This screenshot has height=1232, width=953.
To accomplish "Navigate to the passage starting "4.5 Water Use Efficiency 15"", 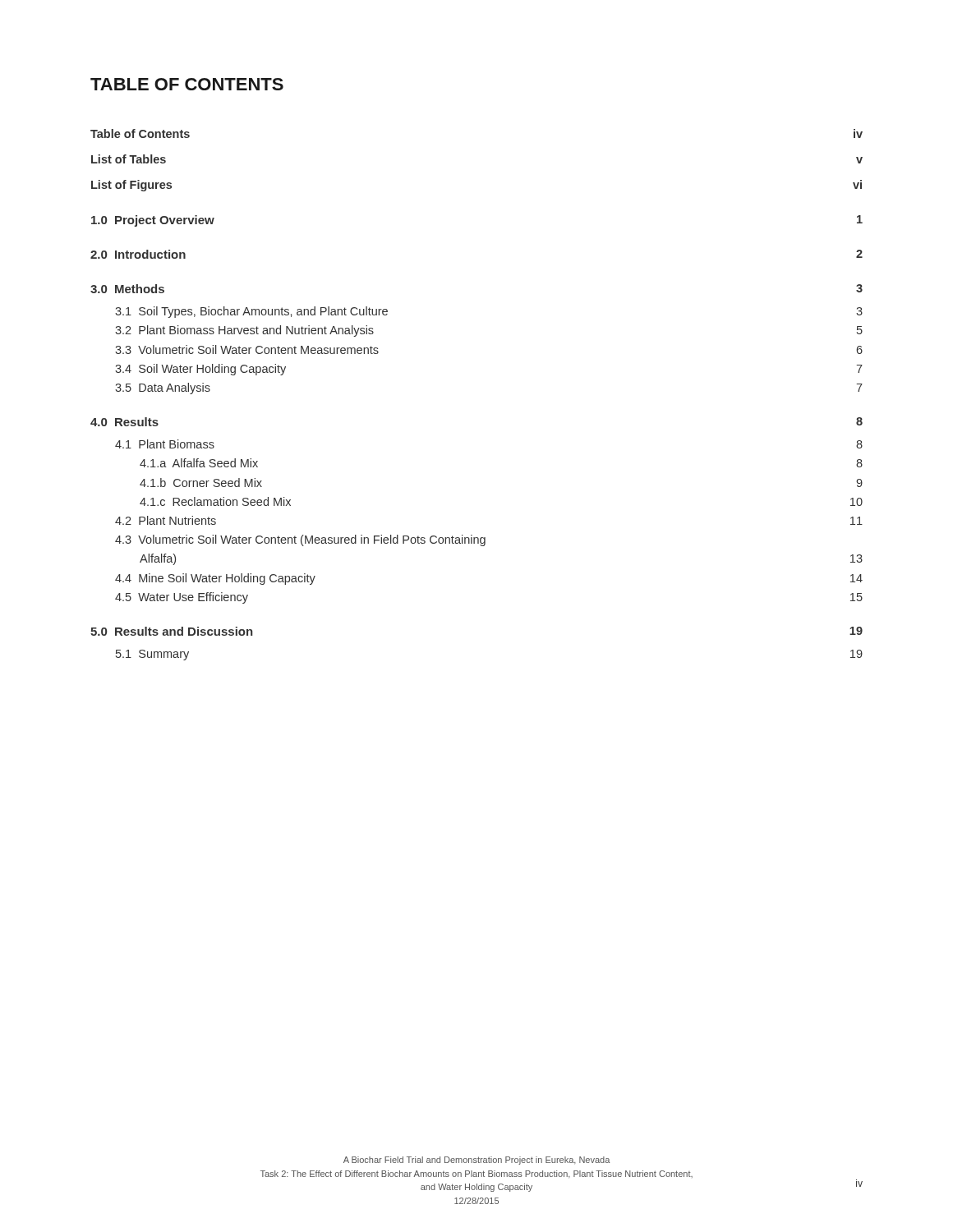I will [x=176, y=600].
